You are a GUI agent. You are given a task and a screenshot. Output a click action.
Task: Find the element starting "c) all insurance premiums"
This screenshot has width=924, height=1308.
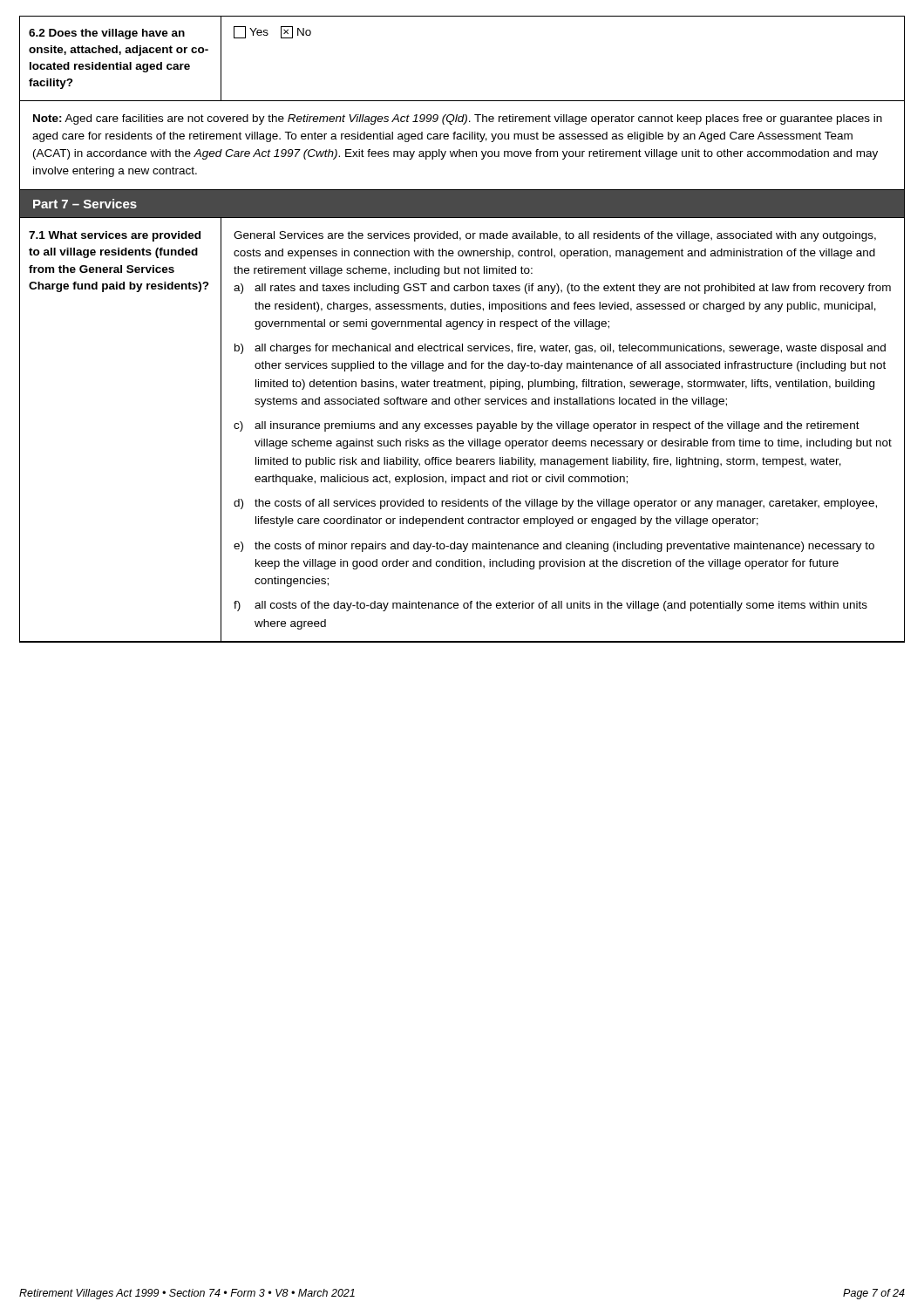(x=563, y=452)
